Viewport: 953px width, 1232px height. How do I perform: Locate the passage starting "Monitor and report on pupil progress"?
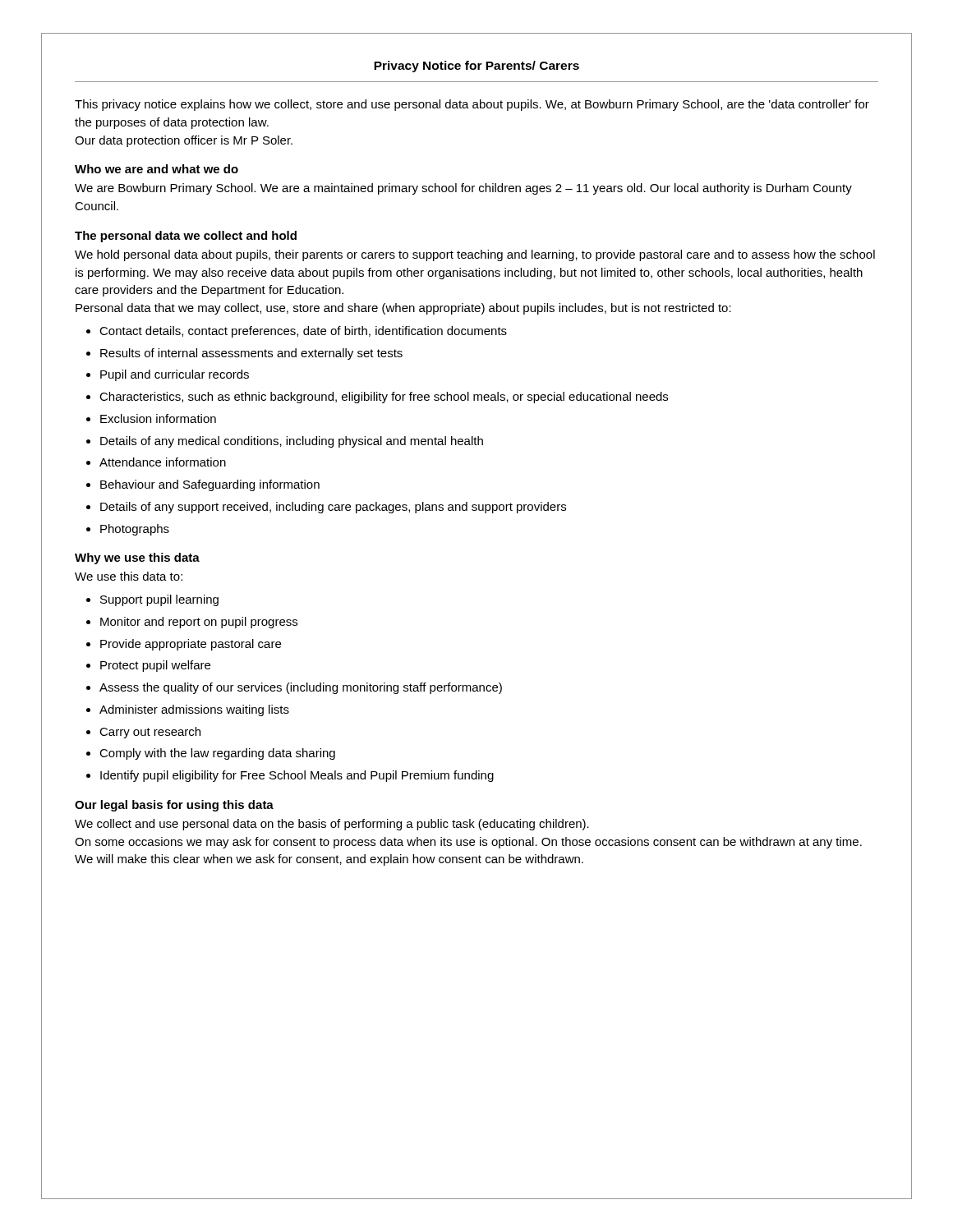199,621
